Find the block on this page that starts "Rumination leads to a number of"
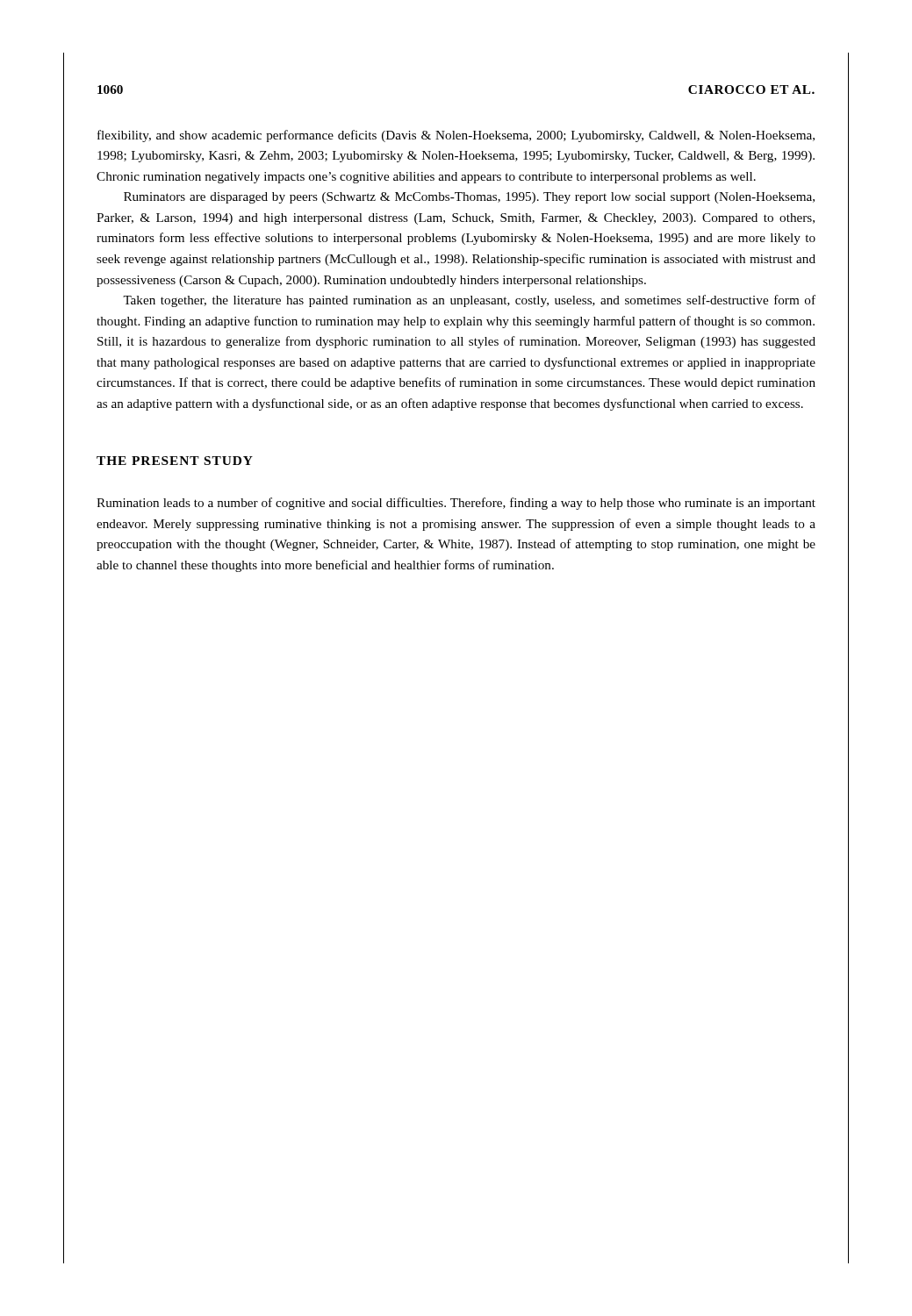Screen dimensions: 1316x912 pyautogui.click(x=456, y=534)
